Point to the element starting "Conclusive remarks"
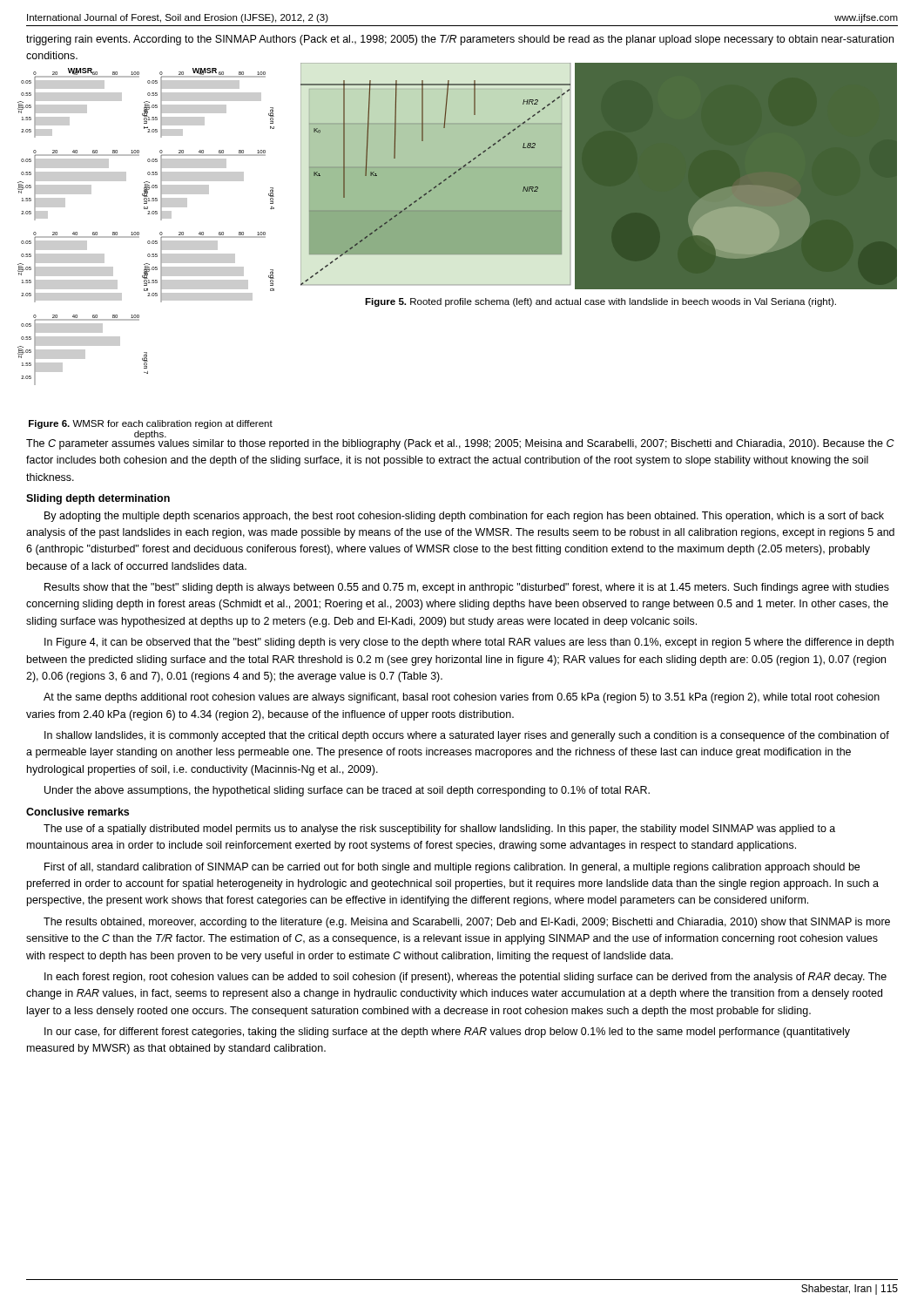Screen dimensions: 1307x924 [x=78, y=812]
